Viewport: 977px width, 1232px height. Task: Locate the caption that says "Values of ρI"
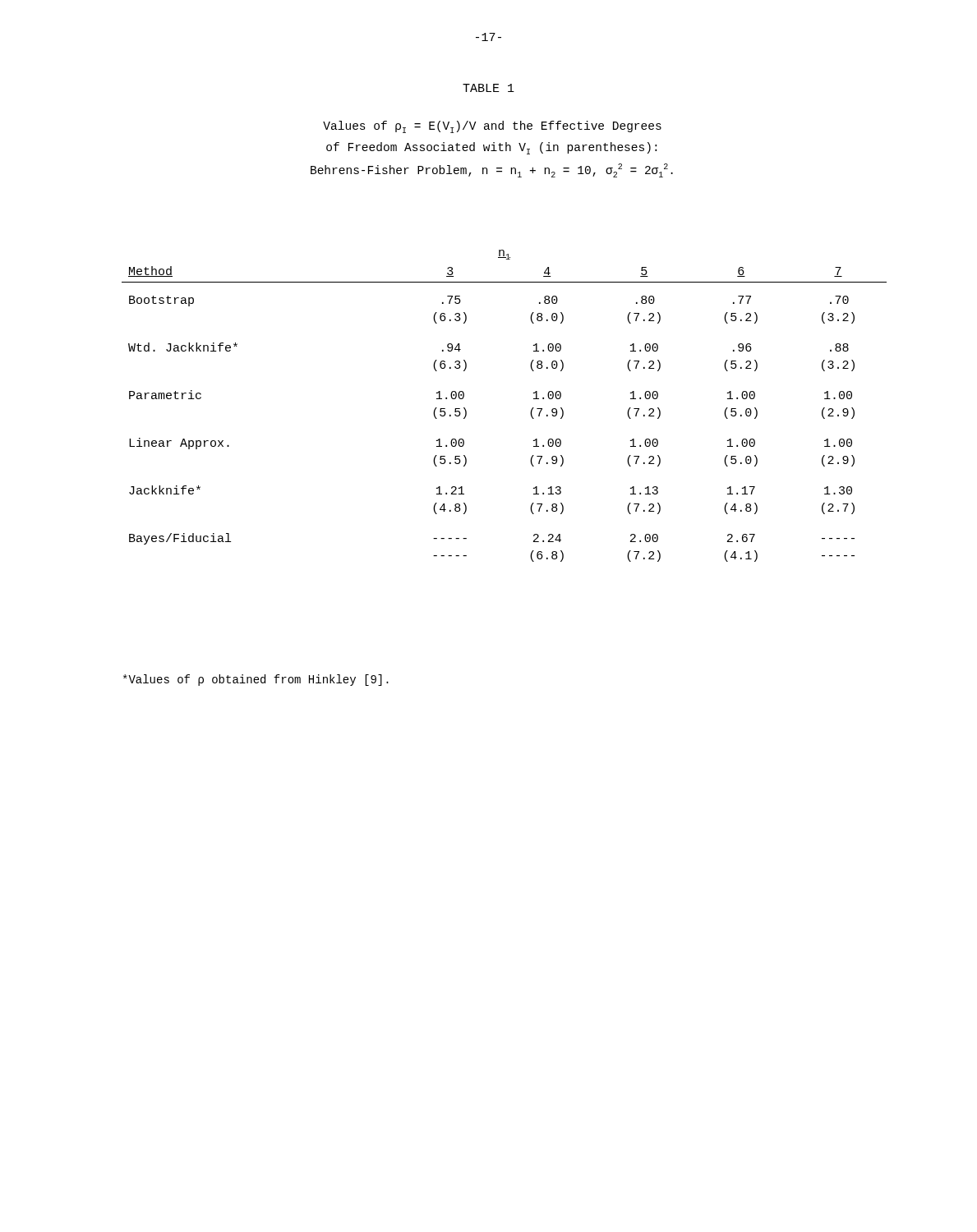pyautogui.click(x=493, y=150)
